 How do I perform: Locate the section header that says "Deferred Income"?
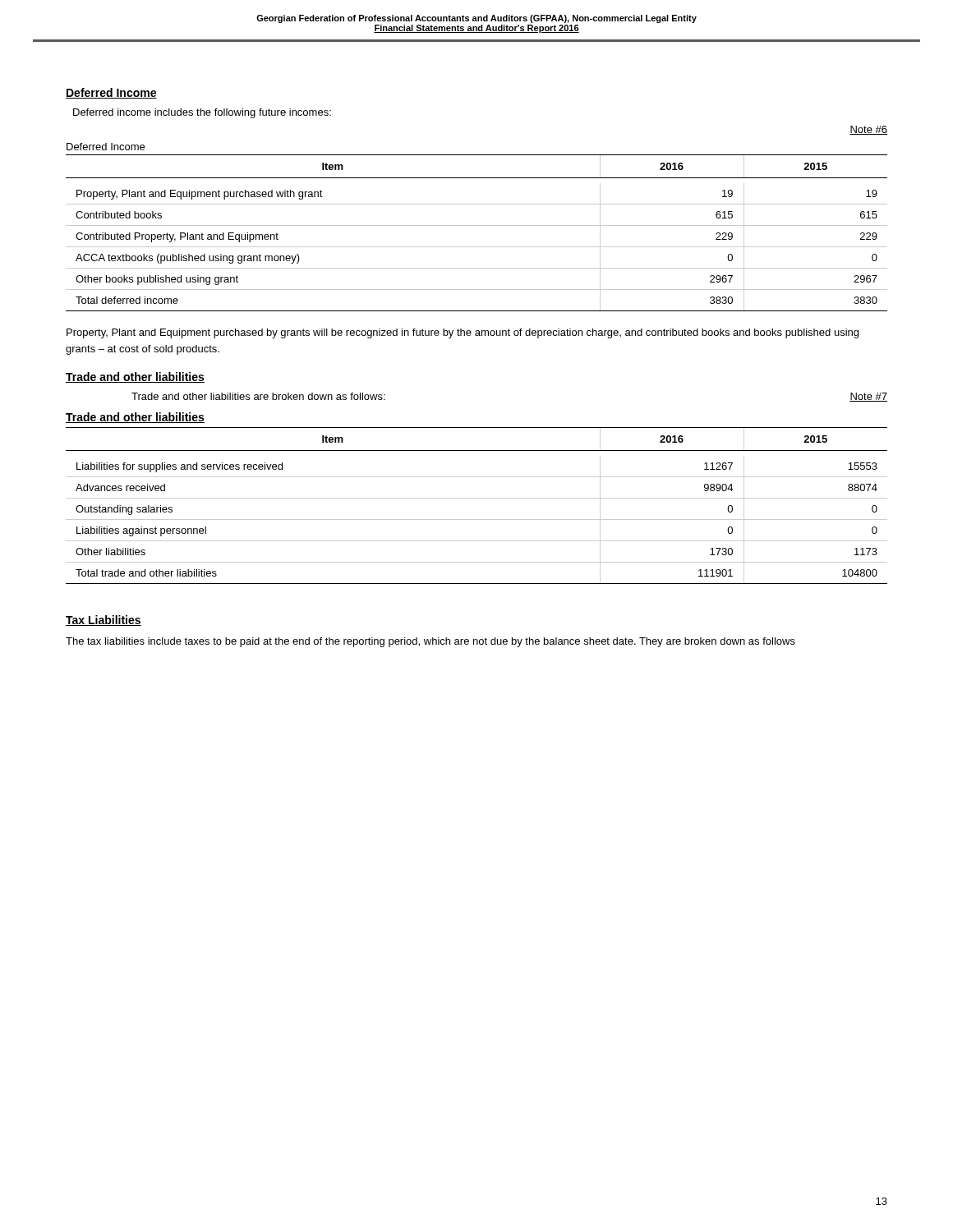(111, 93)
